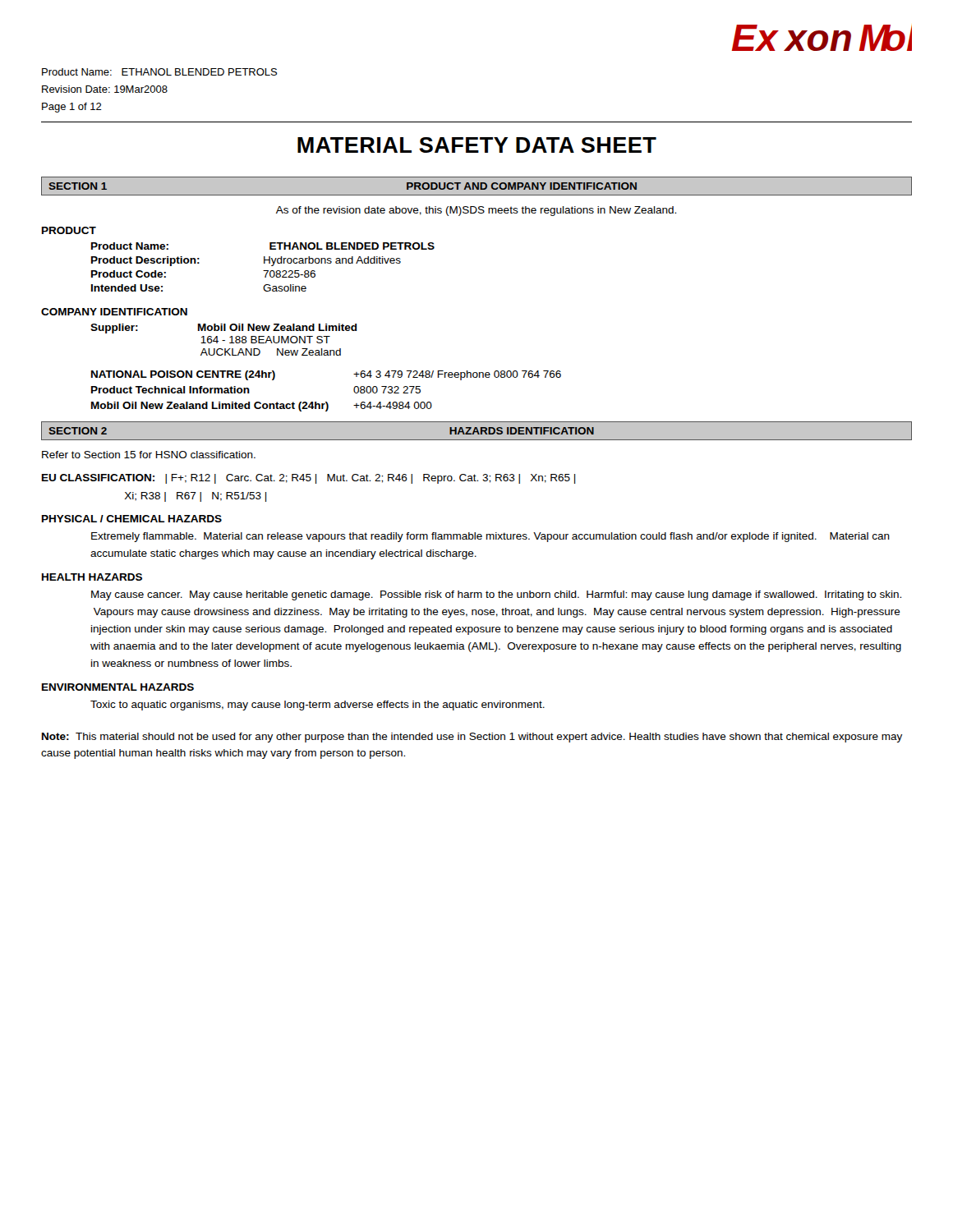Navigate to the region starting "PHYSICAL / CHEMICAL HAZARDS"
The width and height of the screenshot is (953, 1232).
[x=131, y=519]
